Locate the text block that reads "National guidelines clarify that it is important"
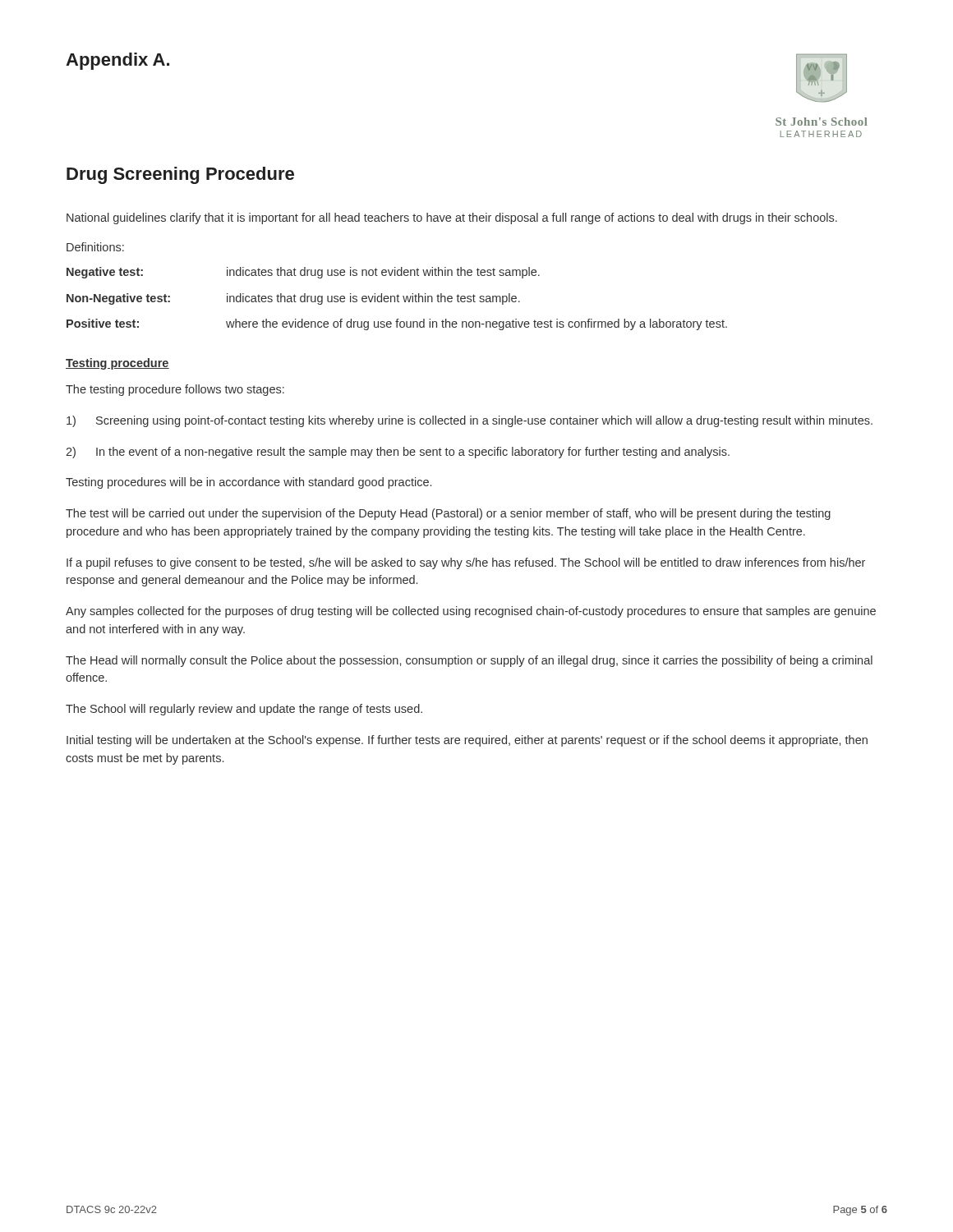Screen dimensions: 1232x953 (452, 218)
